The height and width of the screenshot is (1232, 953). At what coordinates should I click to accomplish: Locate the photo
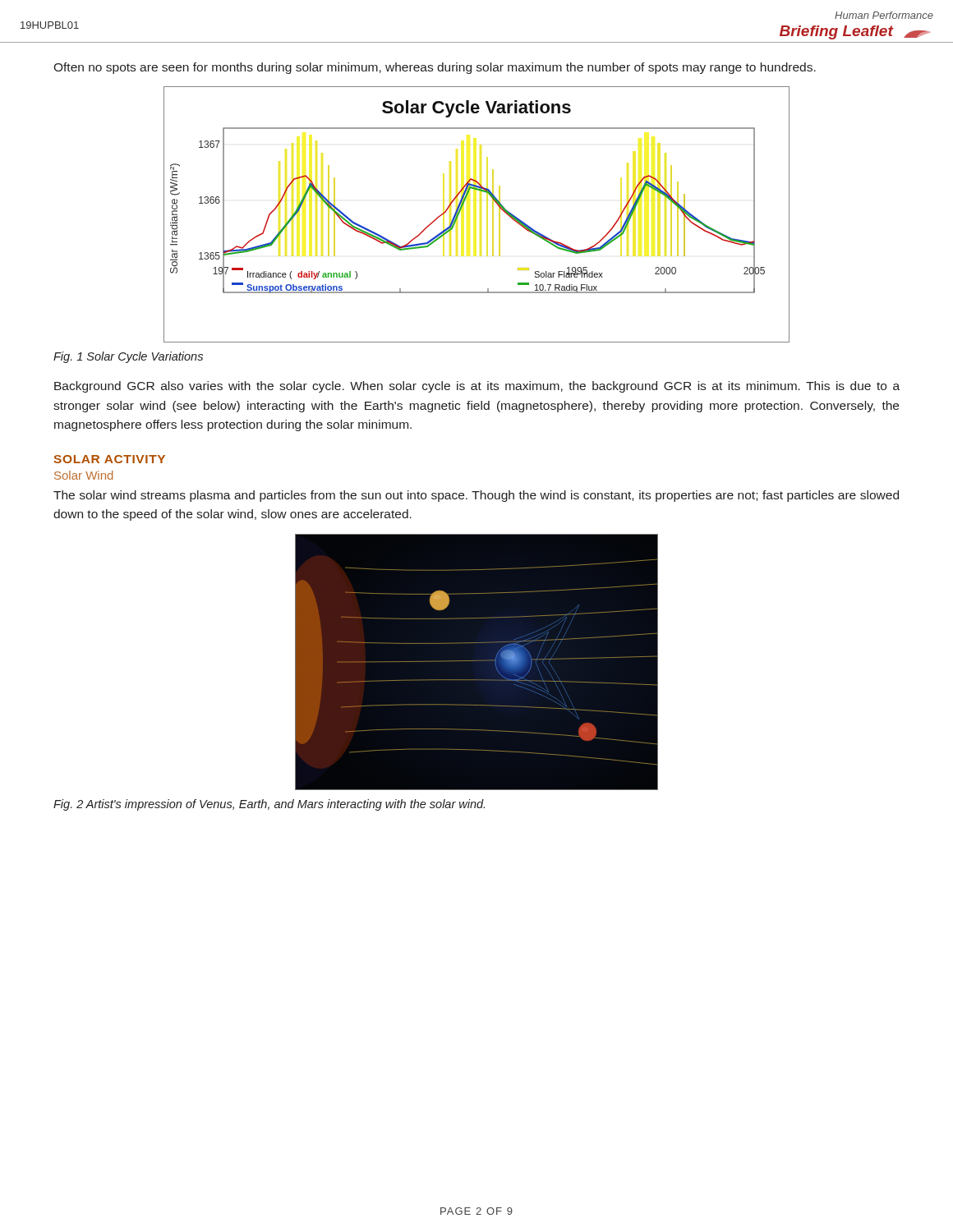click(x=476, y=663)
